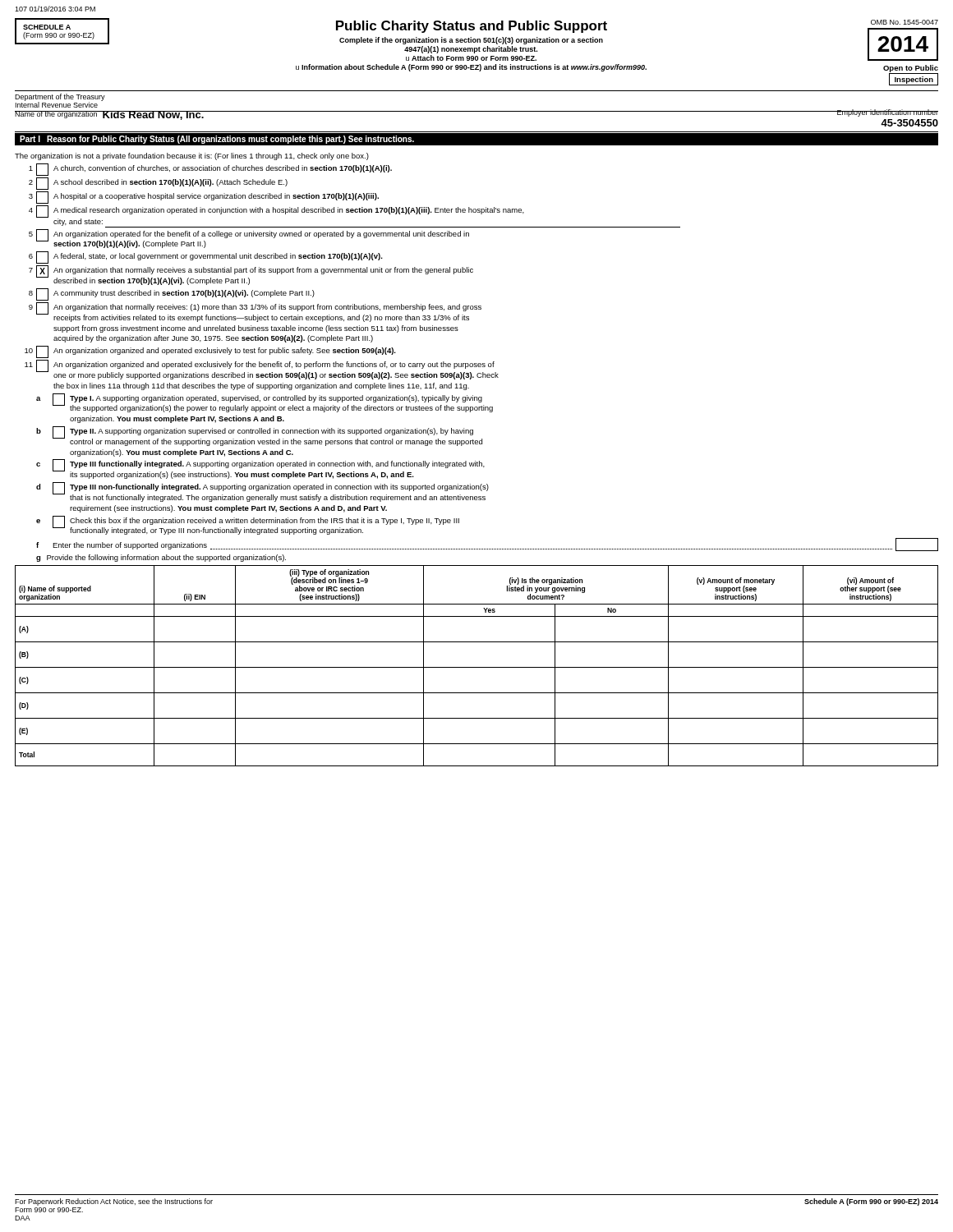Image resolution: width=953 pixels, height=1232 pixels.
Task: Find the block on this page that starts "e Check this"
Action: [x=248, y=526]
